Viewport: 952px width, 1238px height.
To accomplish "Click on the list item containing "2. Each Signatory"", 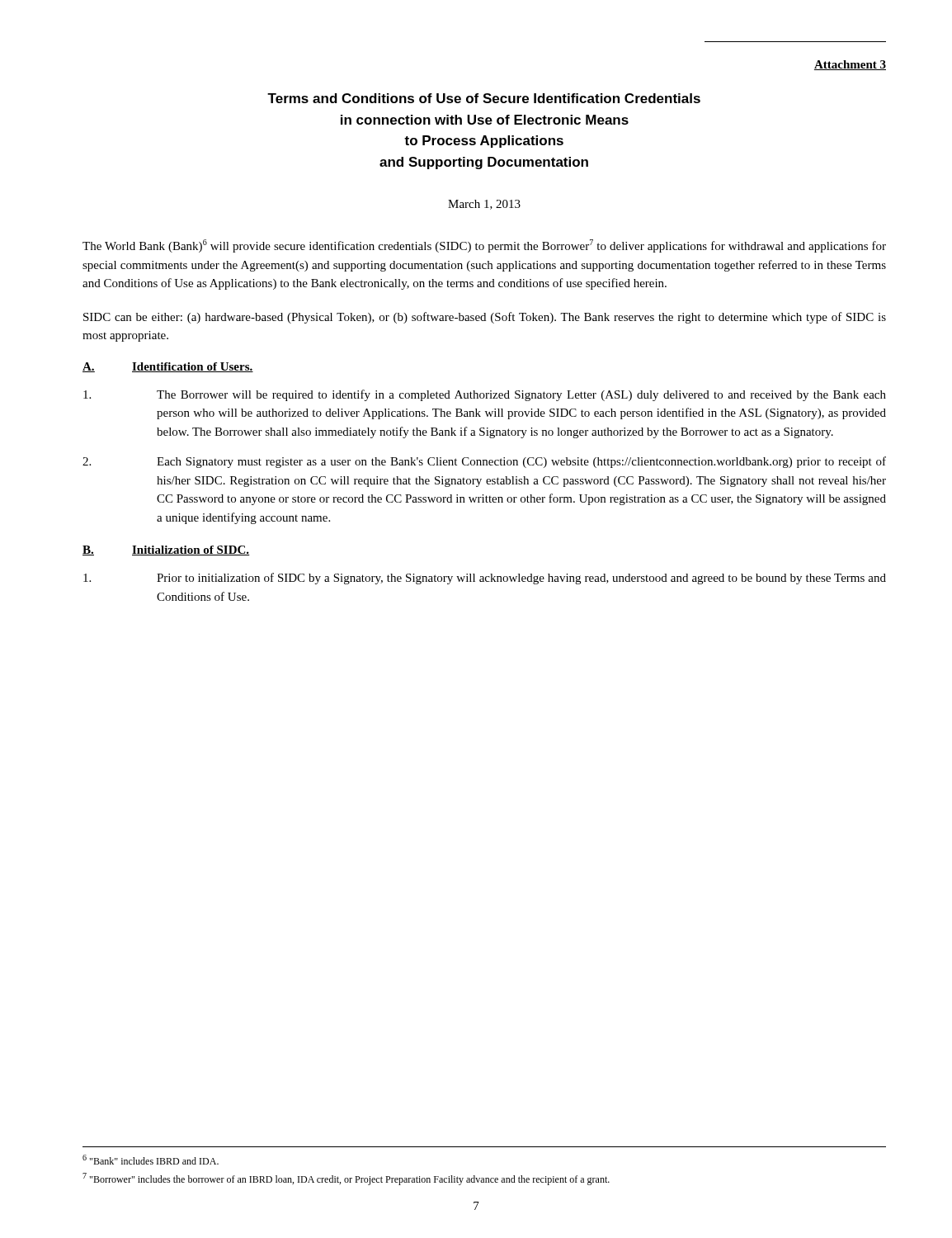I will 484,489.
